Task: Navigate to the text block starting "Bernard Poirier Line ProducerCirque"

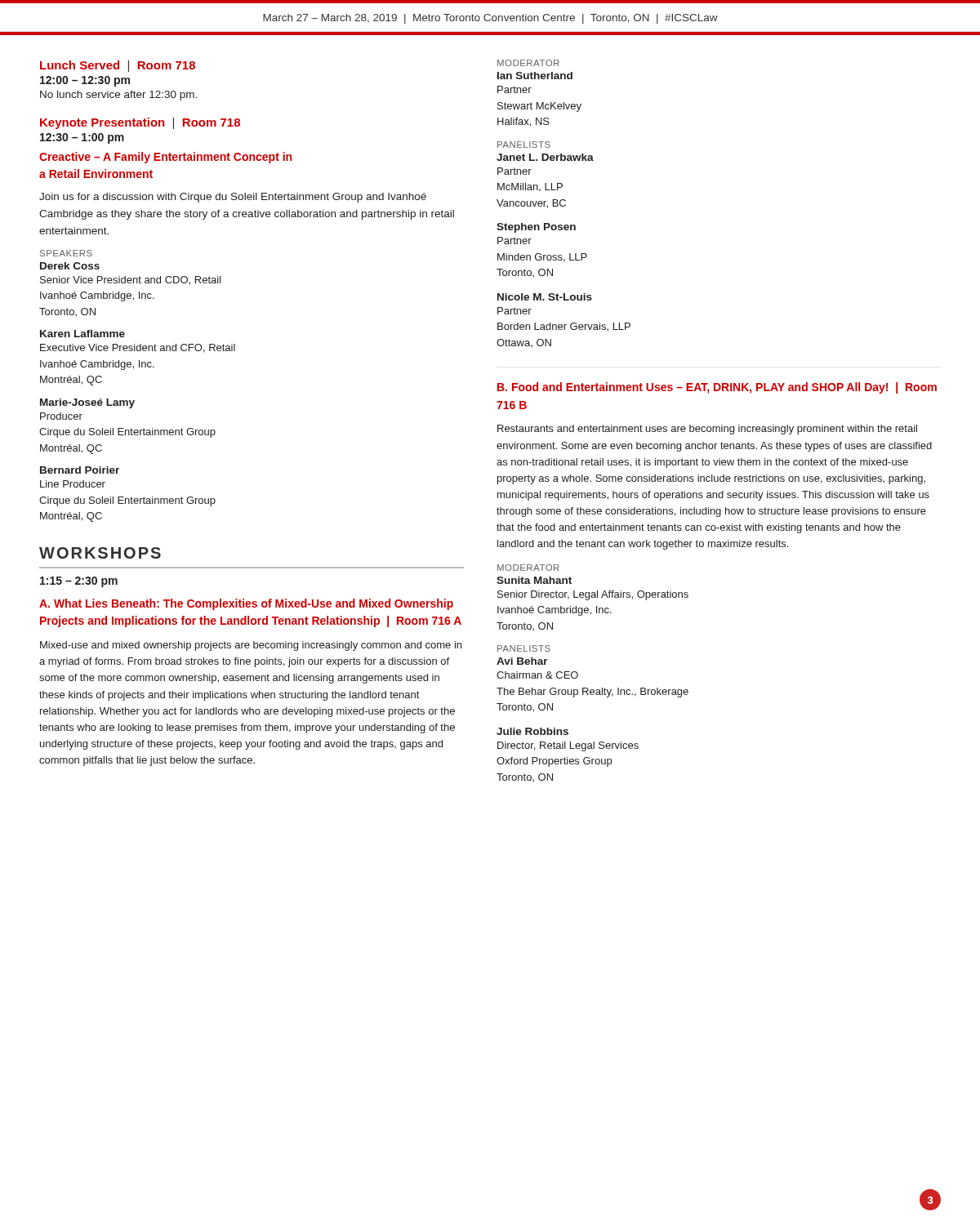Action: [80, 470]
